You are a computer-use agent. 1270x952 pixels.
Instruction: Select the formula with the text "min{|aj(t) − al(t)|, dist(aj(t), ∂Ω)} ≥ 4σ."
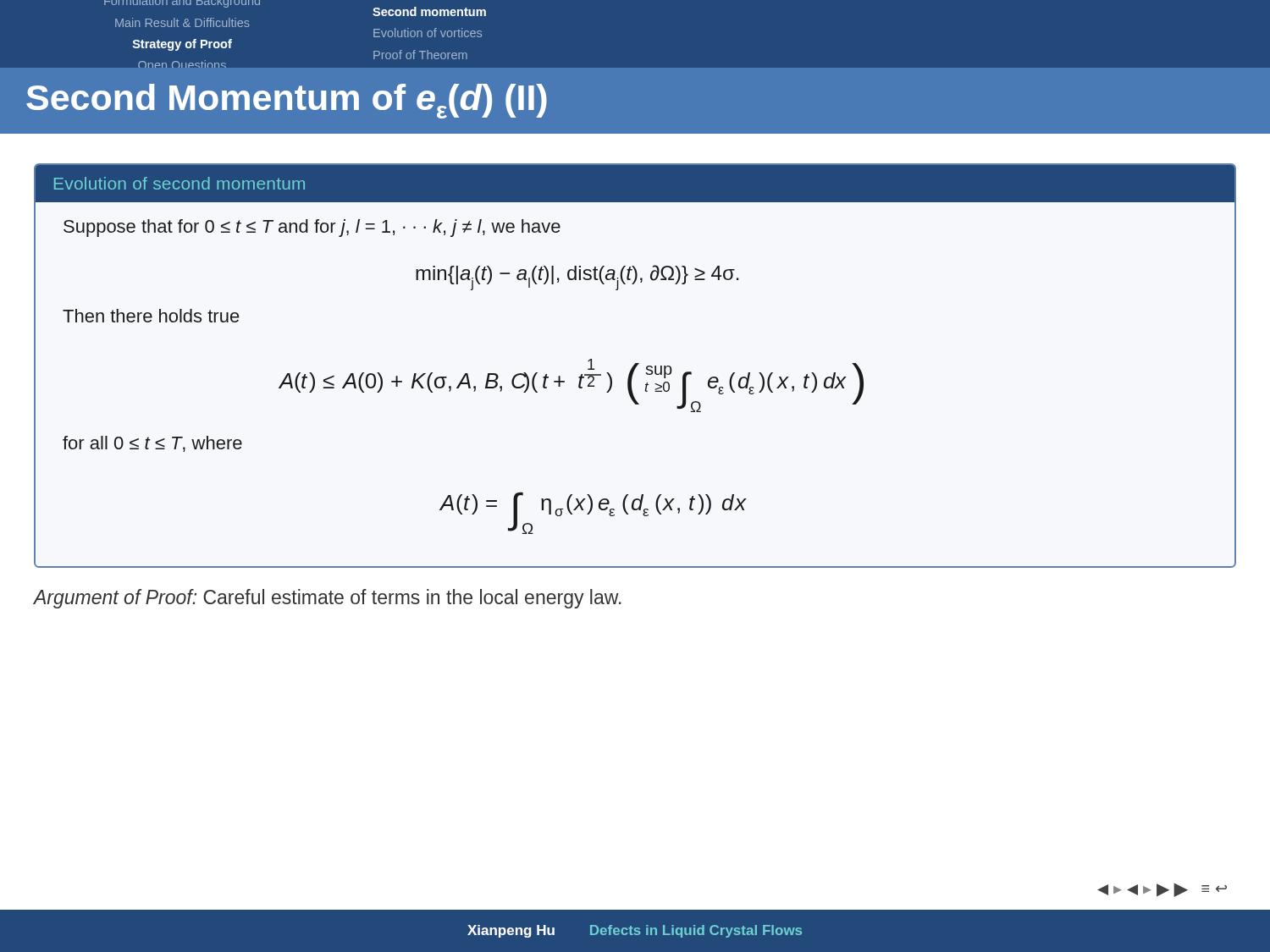pyautogui.click(x=635, y=272)
